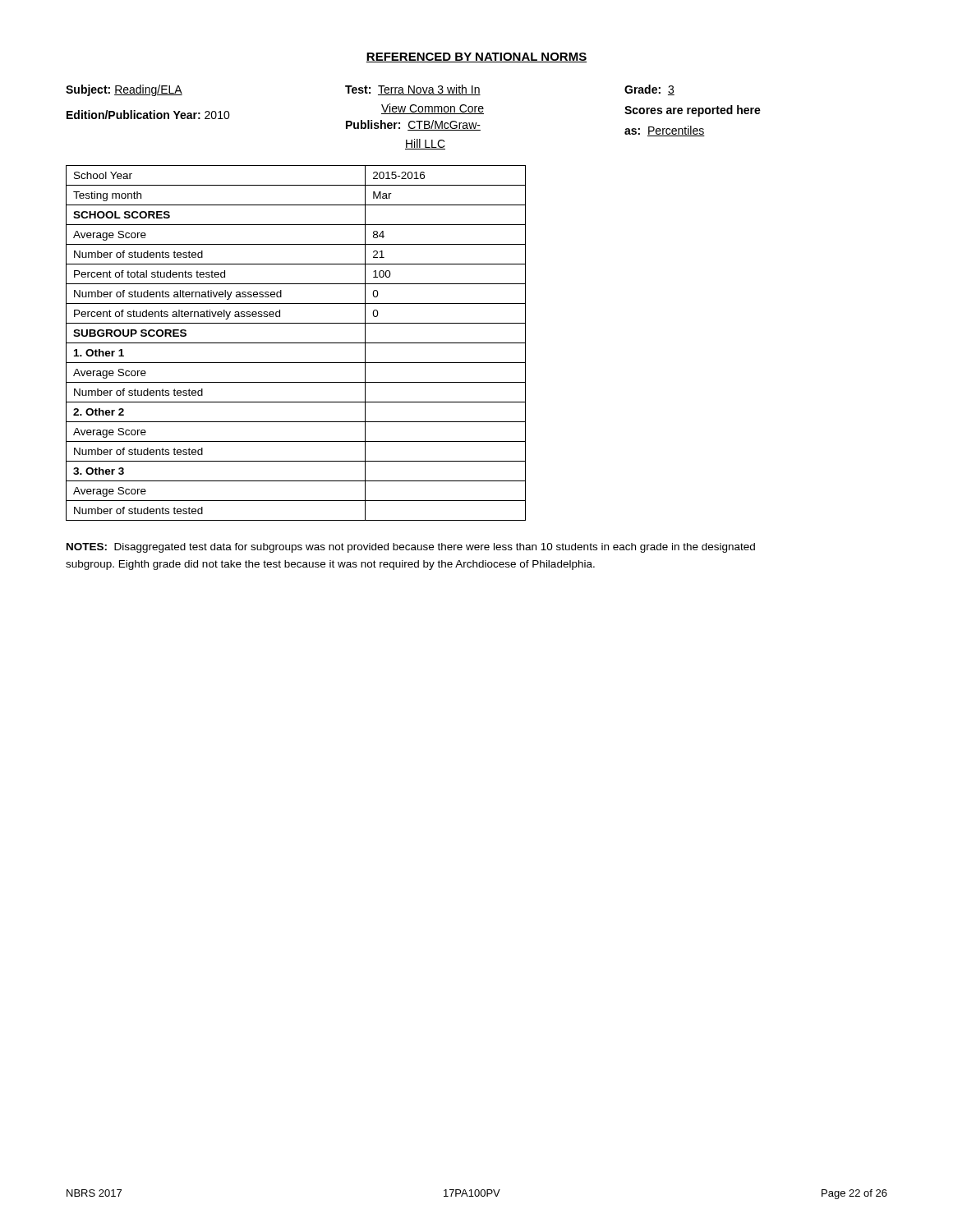Point to "Test: Terra Nova 3 with In"
Viewport: 953px width, 1232px height.
pos(413,90)
